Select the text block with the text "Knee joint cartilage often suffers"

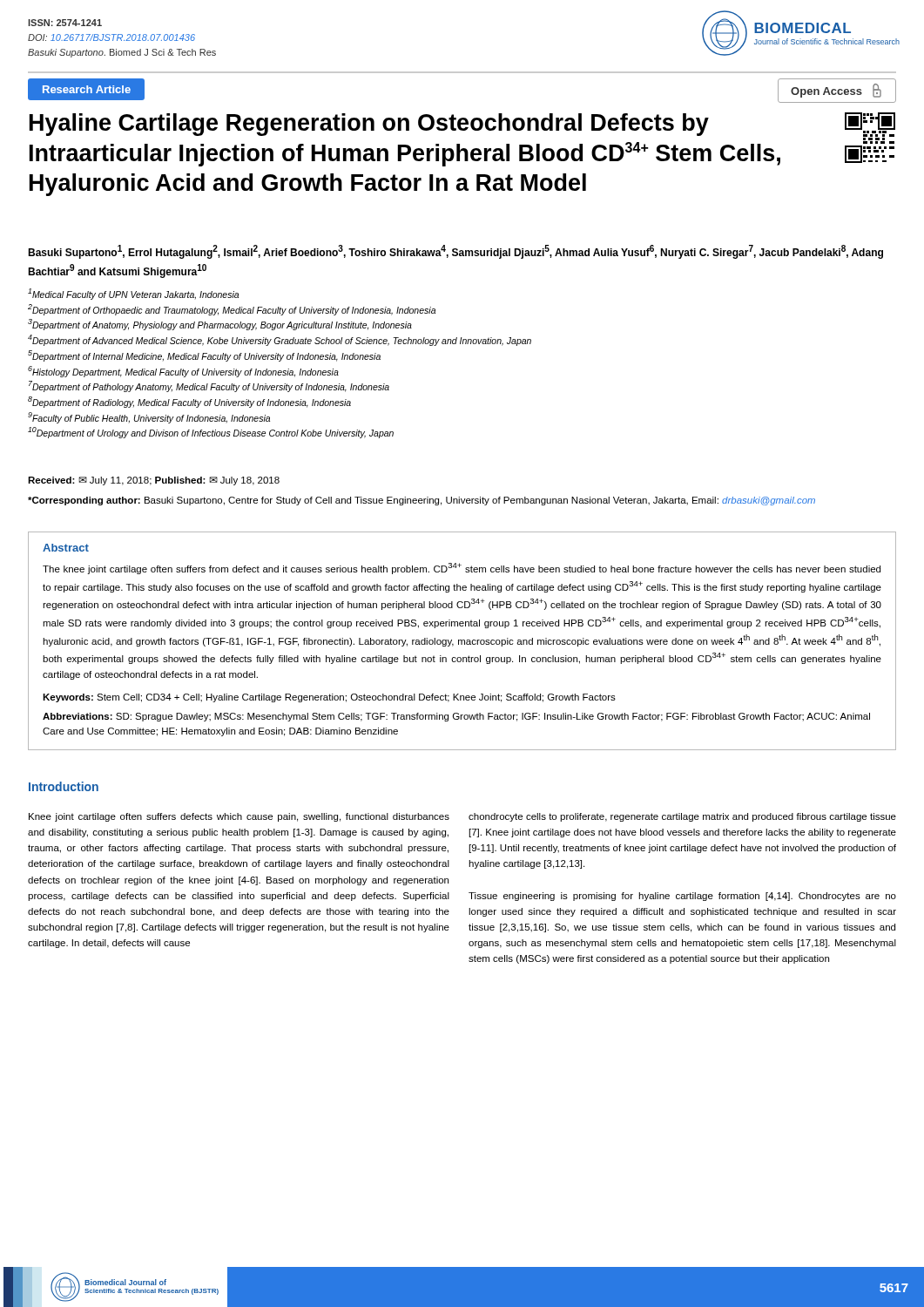tap(239, 880)
